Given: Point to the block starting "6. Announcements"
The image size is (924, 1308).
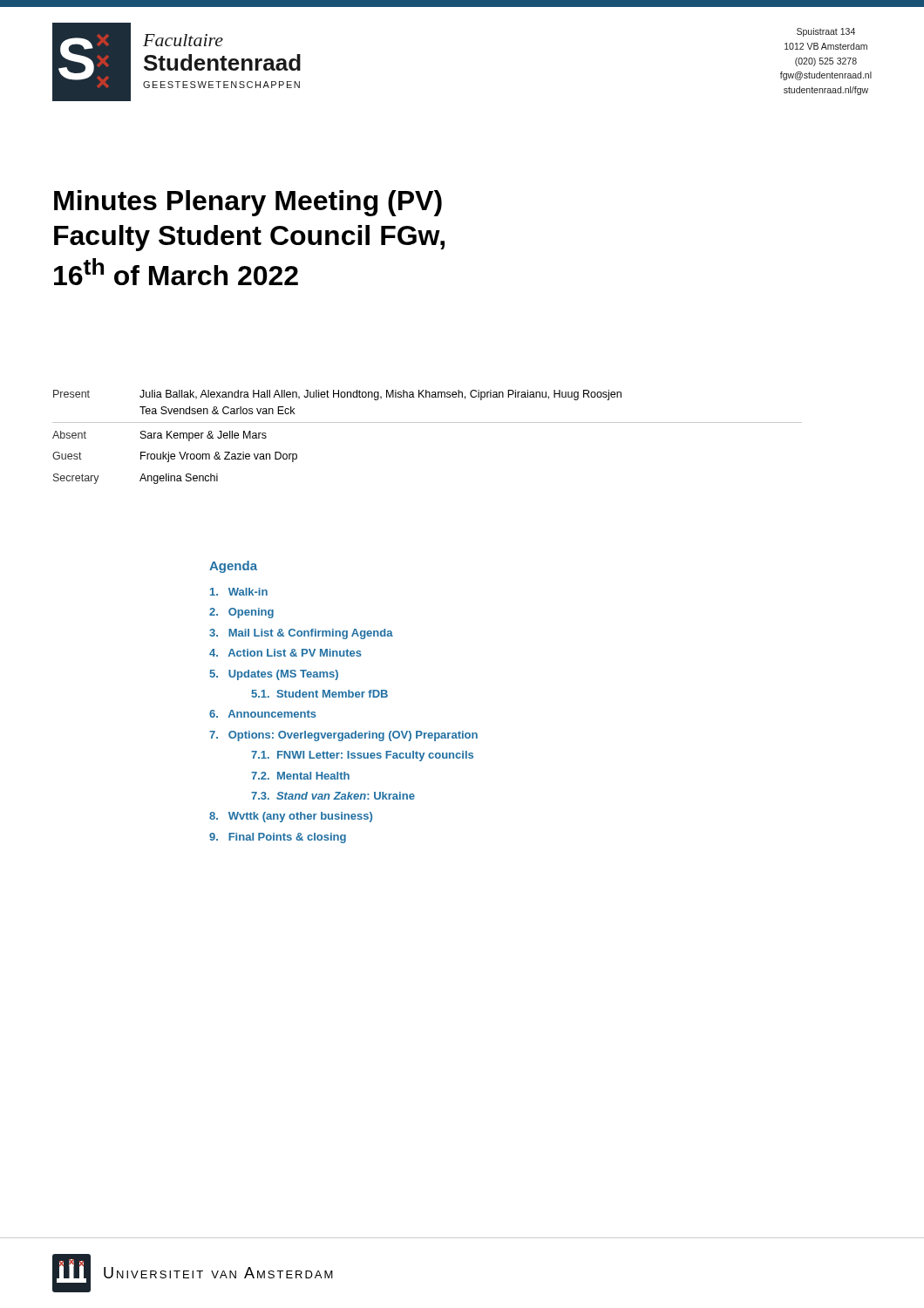Looking at the screenshot, I should (x=263, y=714).
